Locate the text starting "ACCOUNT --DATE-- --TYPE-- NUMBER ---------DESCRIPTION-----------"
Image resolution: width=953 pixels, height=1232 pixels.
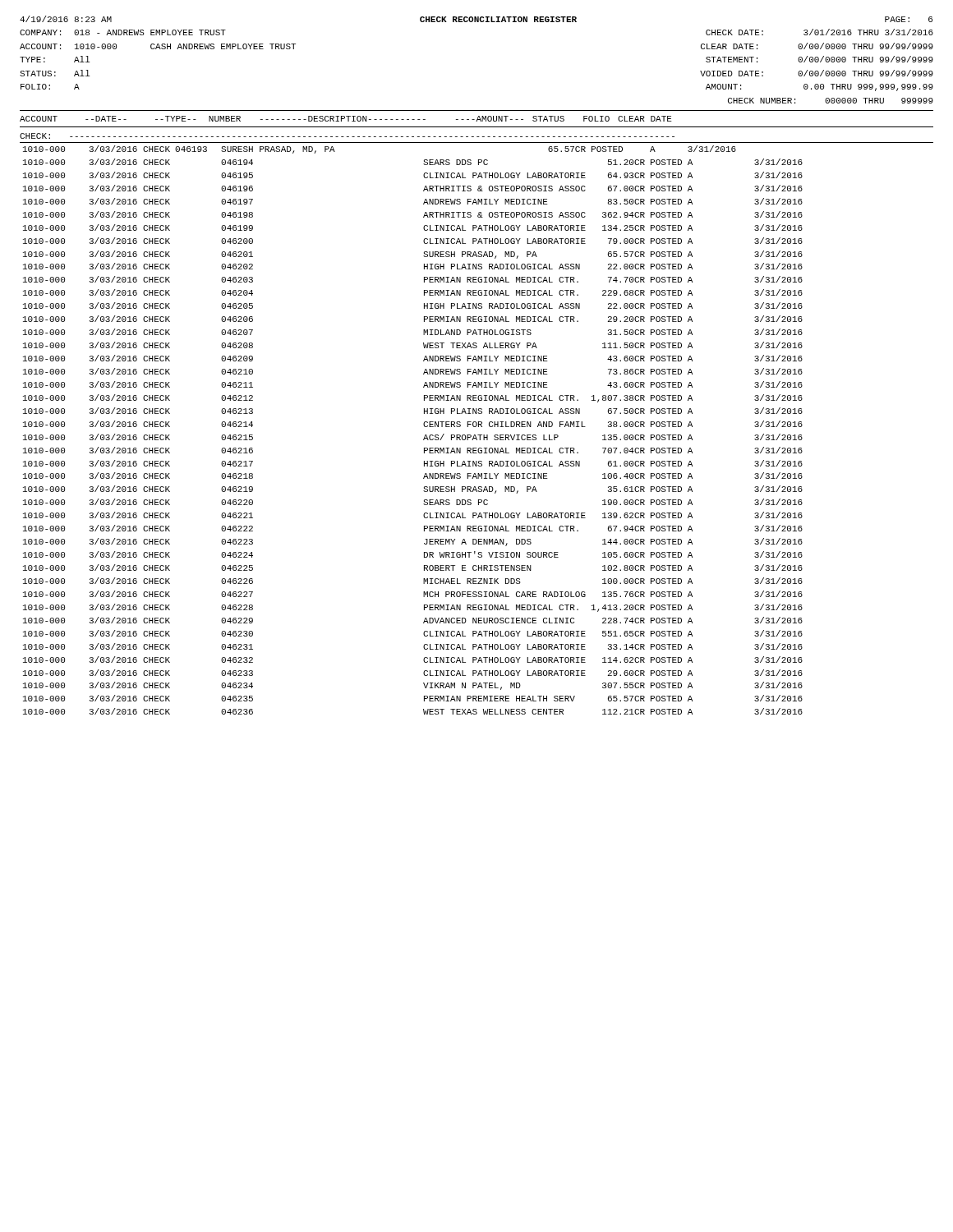coord(352,119)
